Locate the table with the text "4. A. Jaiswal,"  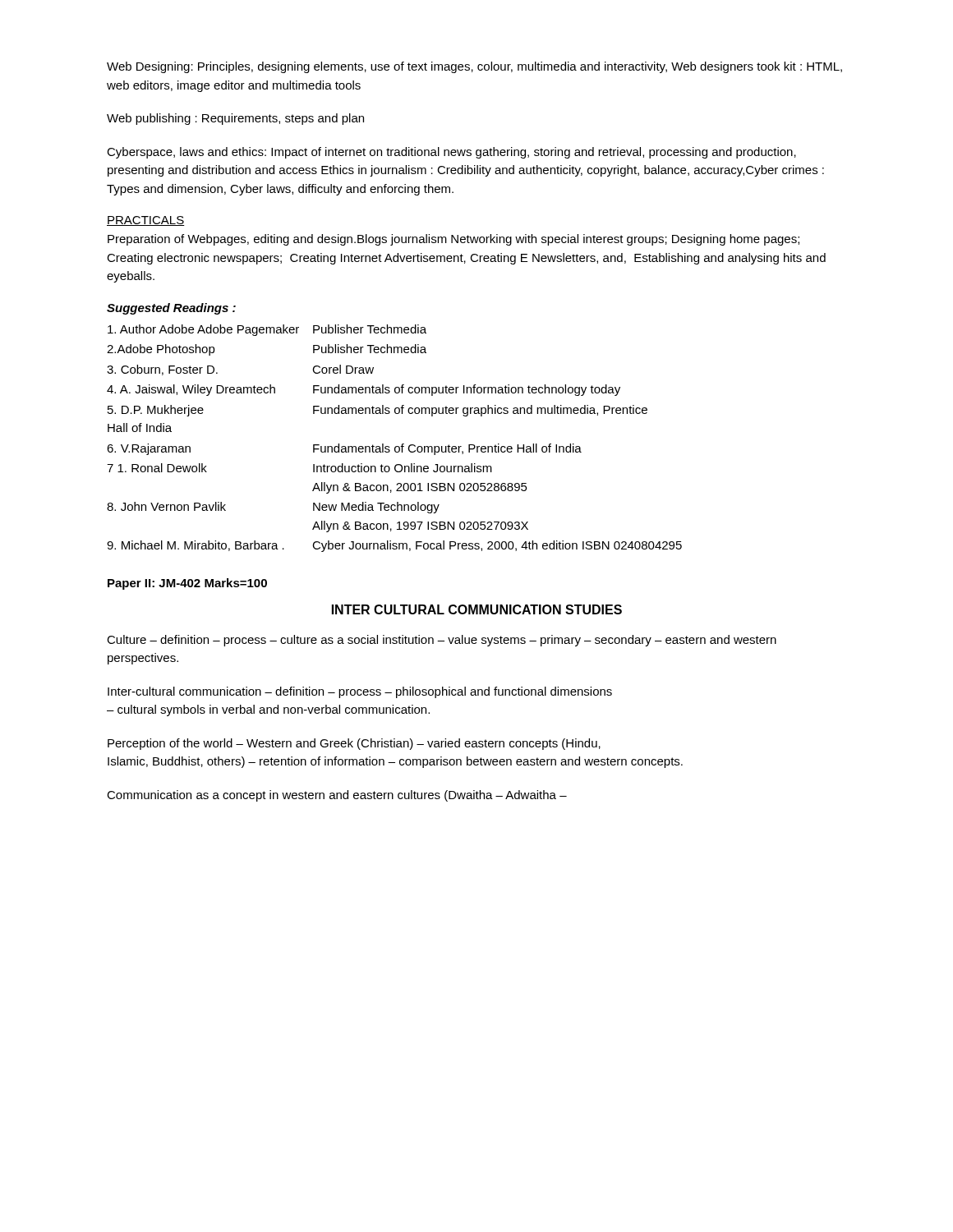476,437
